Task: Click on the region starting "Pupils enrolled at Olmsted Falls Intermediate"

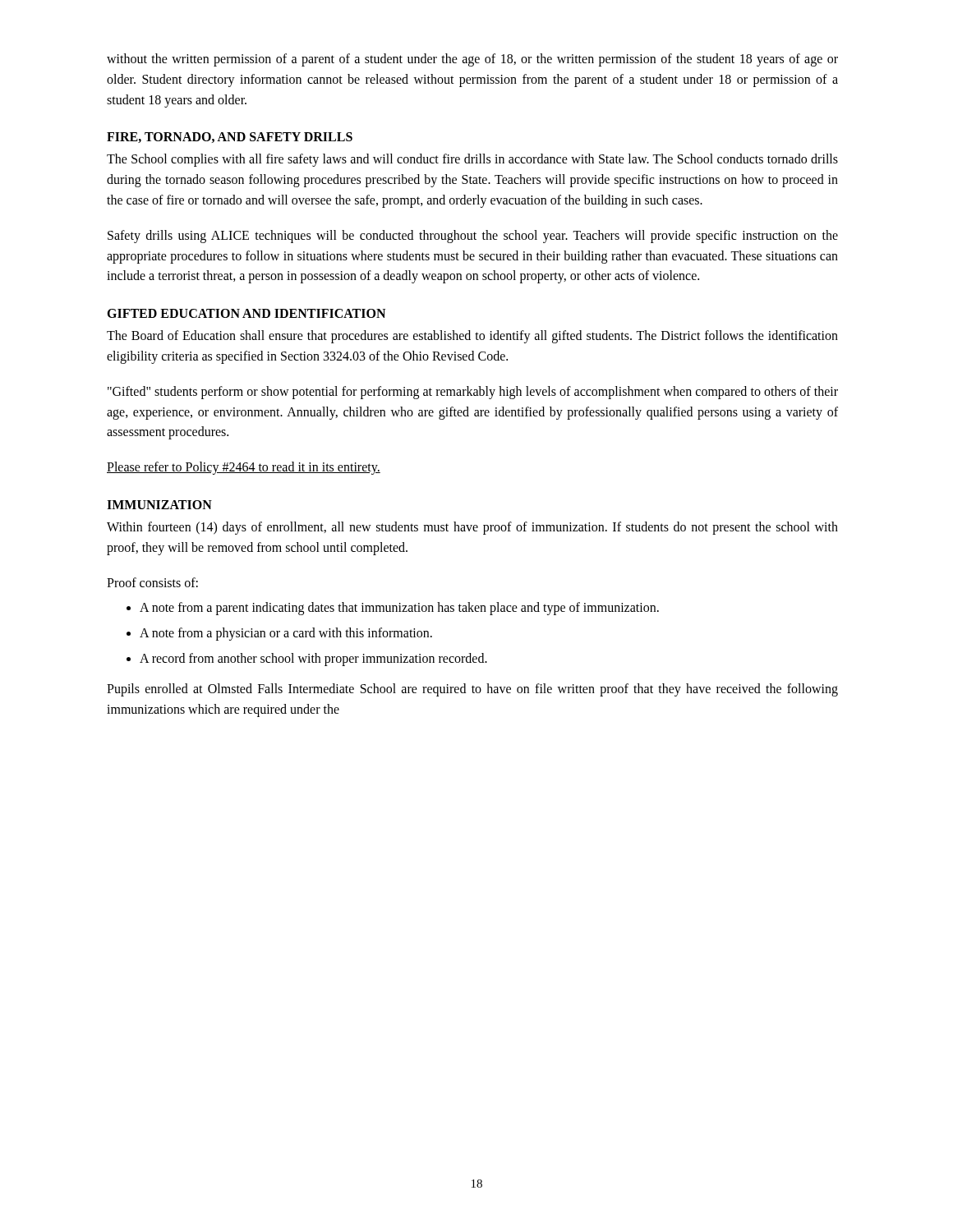Action: pos(472,699)
